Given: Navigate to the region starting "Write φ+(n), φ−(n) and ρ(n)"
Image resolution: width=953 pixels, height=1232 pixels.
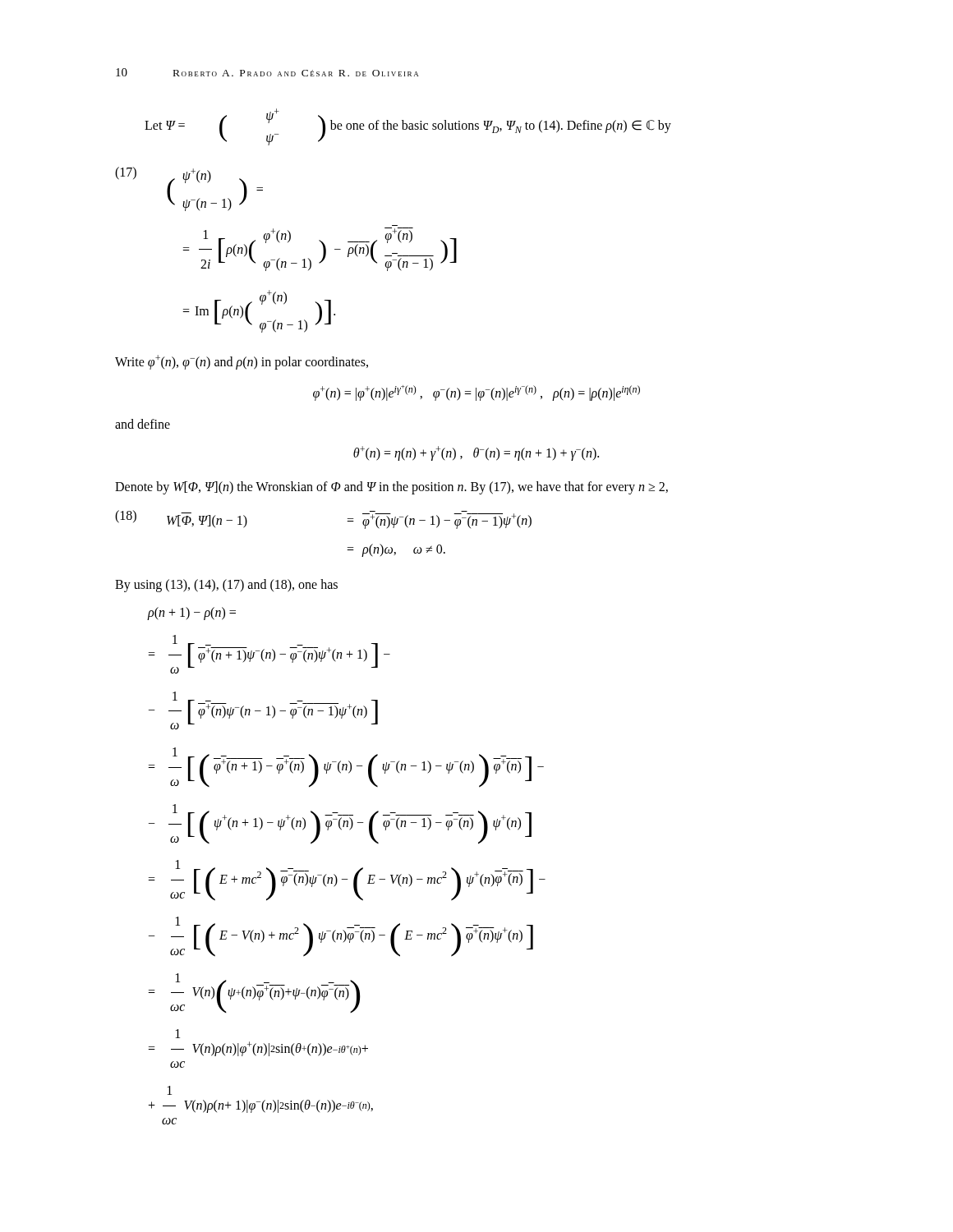Looking at the screenshot, I should click(x=242, y=360).
